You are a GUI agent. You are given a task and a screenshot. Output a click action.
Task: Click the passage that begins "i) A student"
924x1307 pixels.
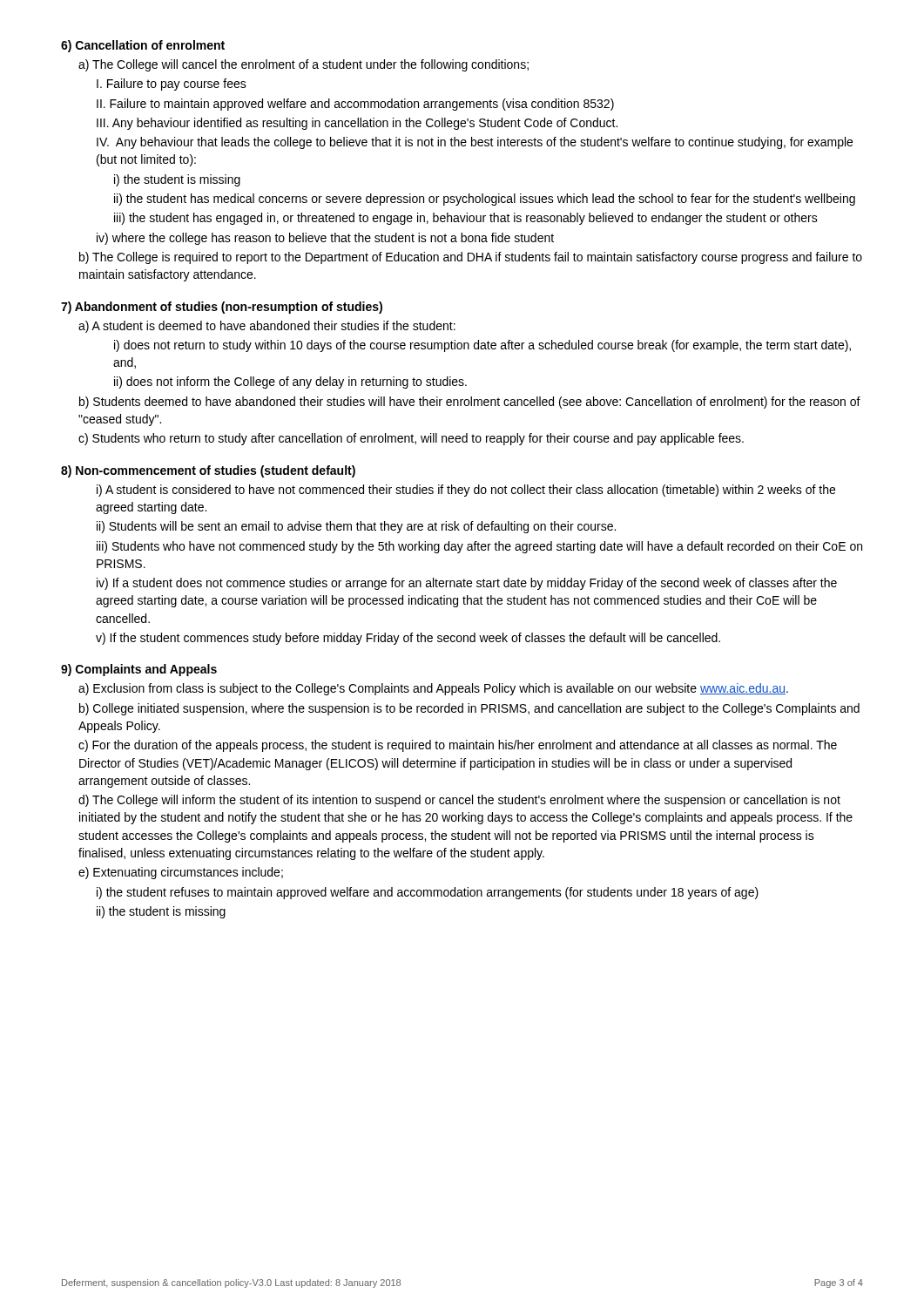(x=466, y=498)
